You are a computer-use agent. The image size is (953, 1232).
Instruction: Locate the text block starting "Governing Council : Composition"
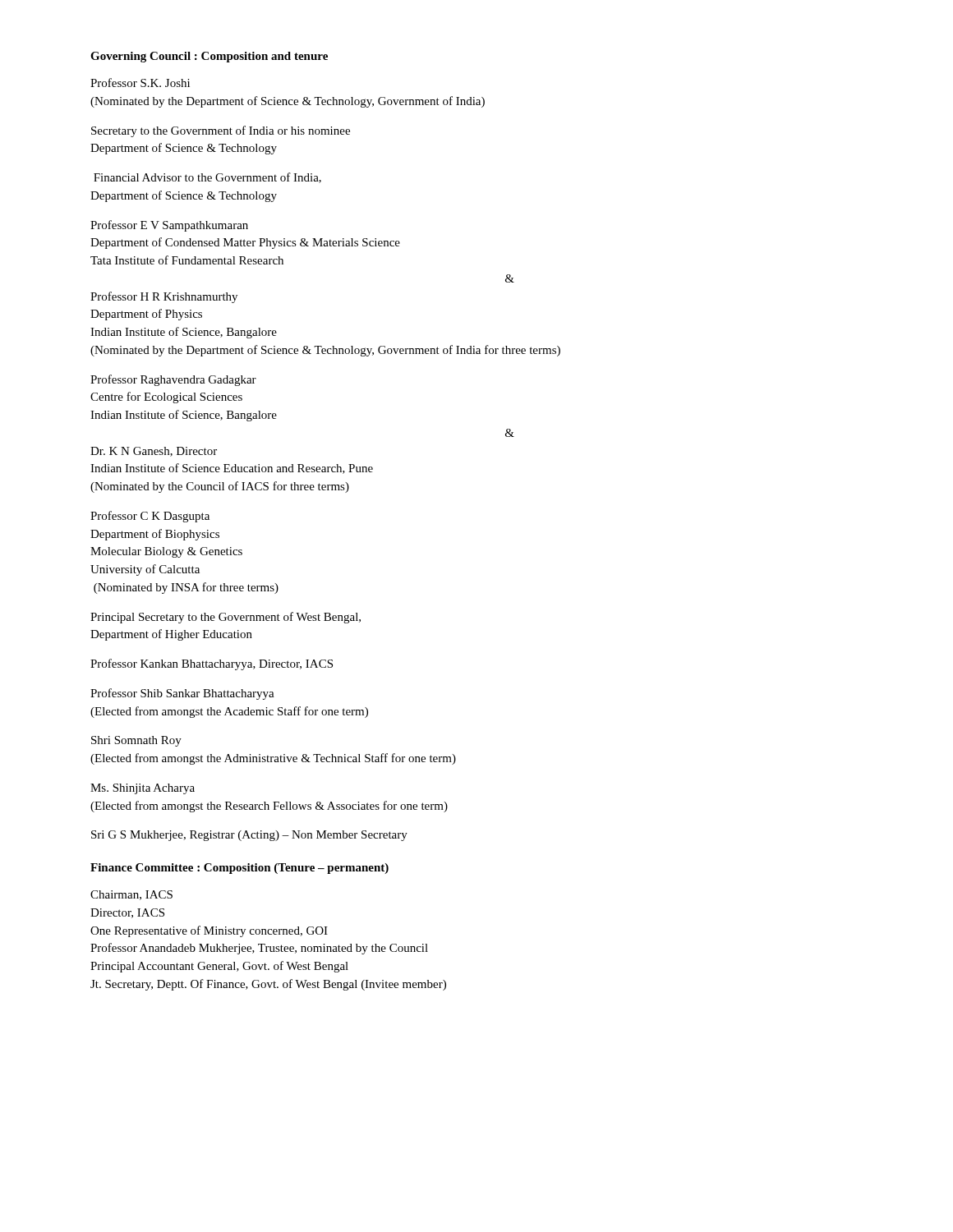point(209,56)
